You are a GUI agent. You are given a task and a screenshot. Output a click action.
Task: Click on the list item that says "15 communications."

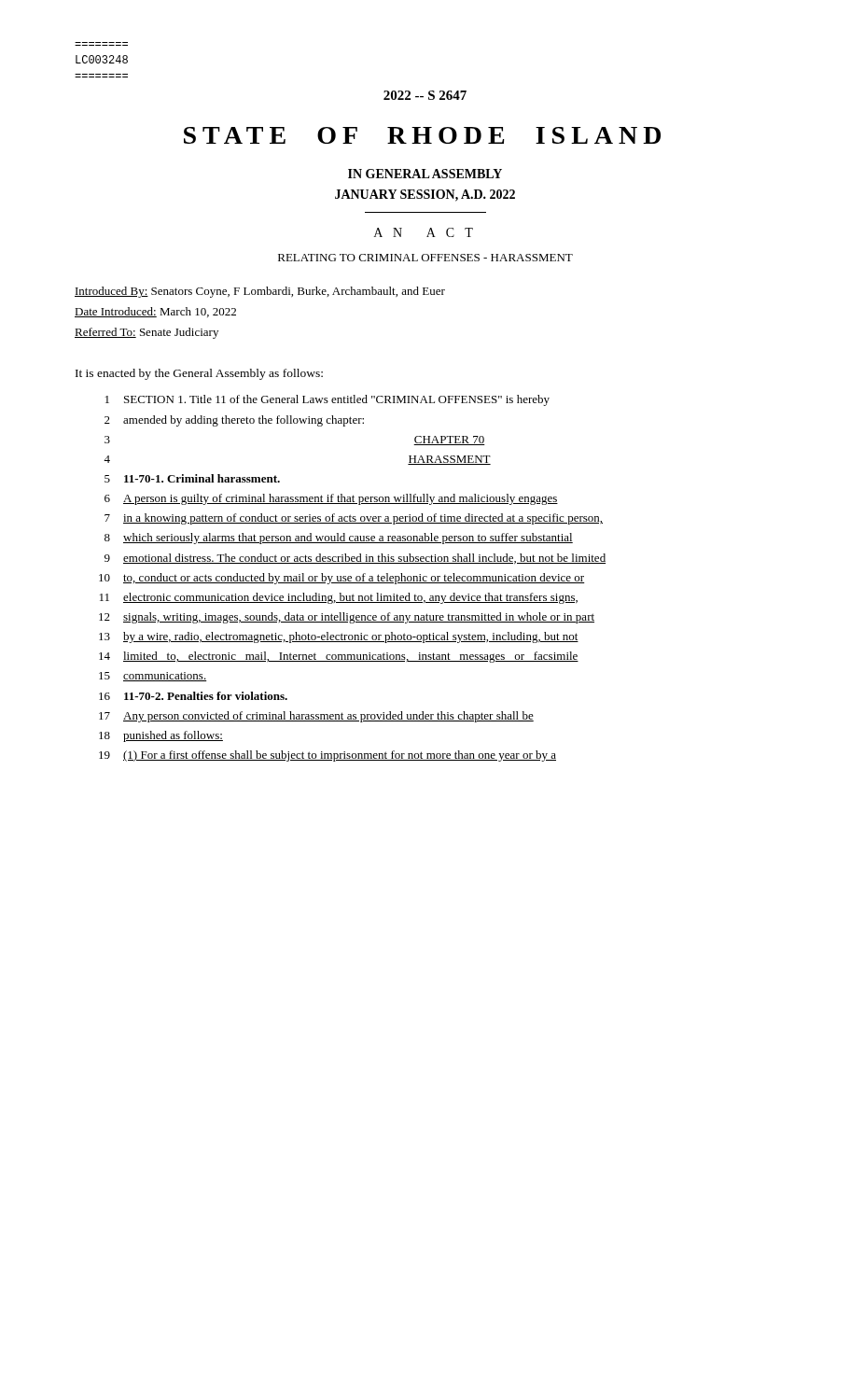tap(153, 677)
